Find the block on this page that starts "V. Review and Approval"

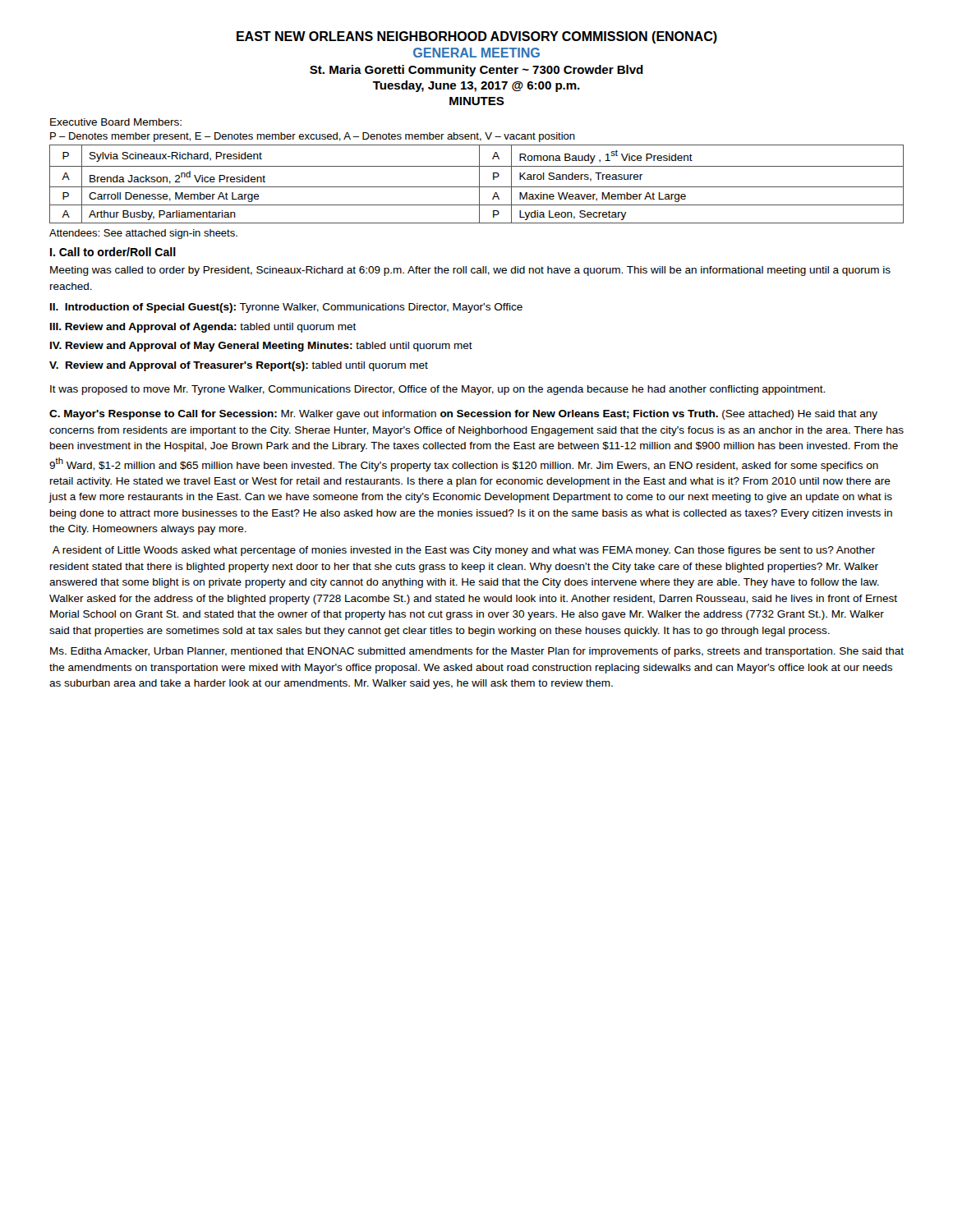(238, 365)
